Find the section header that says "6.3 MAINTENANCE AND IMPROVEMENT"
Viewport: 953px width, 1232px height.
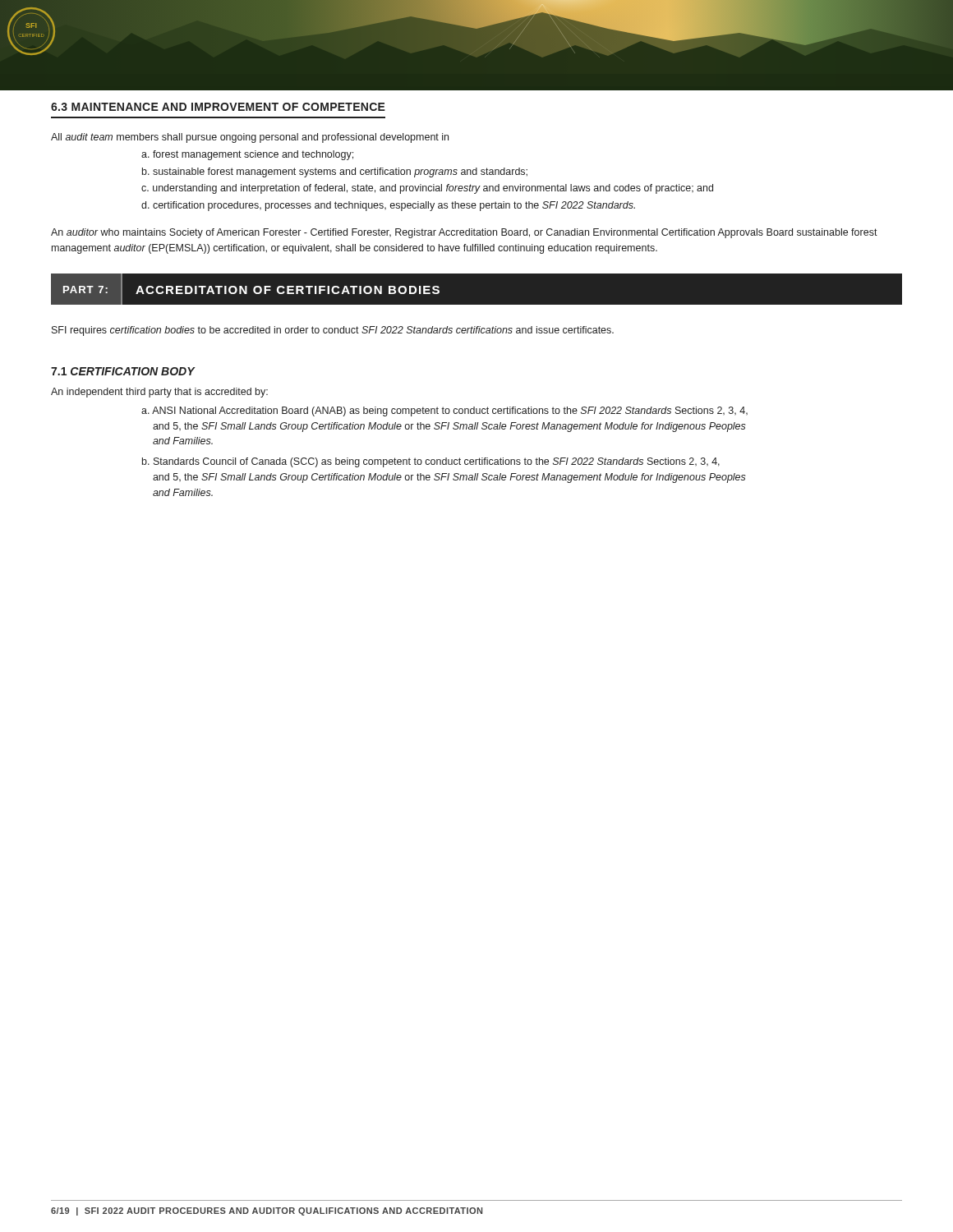[218, 109]
